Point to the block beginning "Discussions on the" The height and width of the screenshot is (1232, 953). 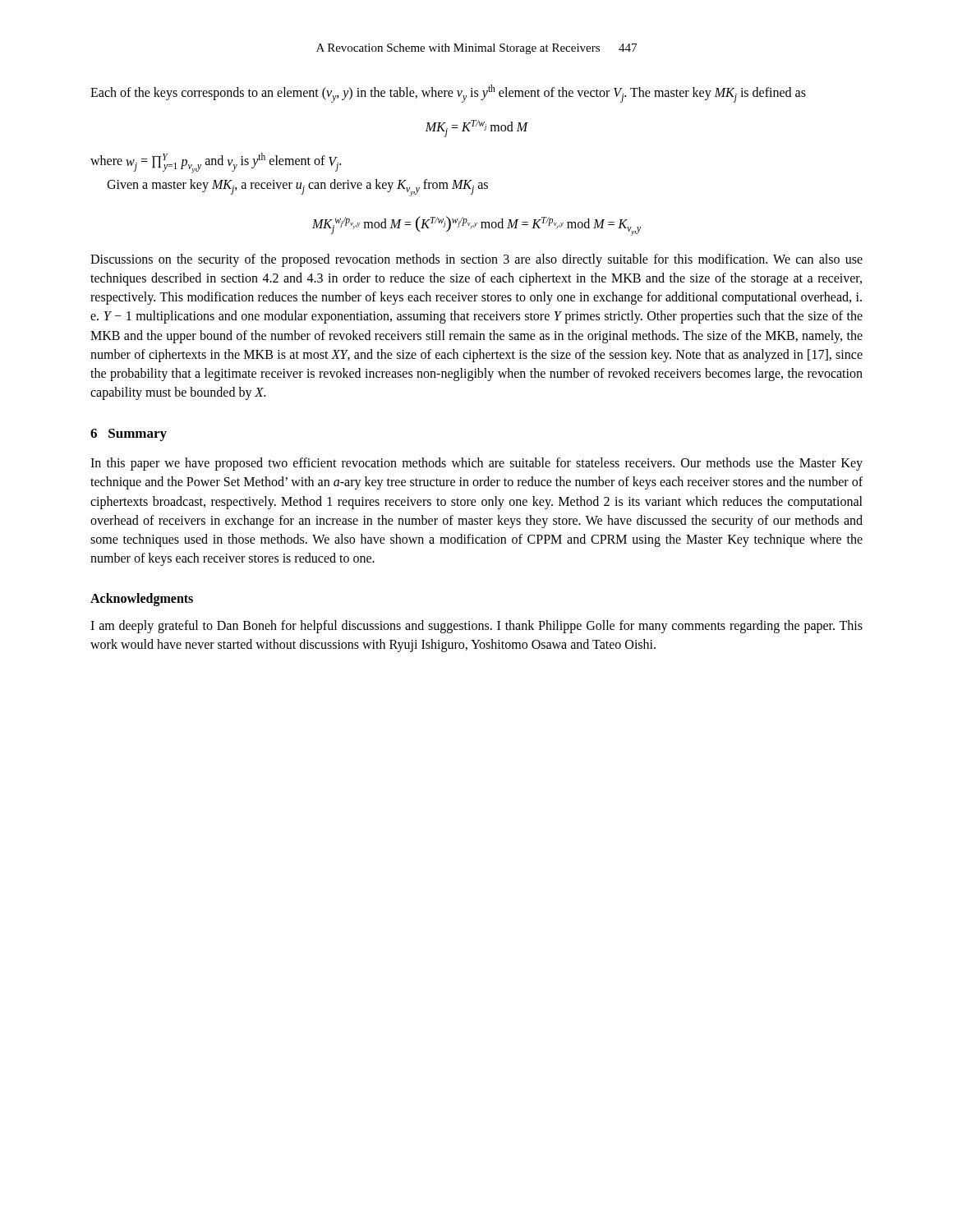click(476, 326)
